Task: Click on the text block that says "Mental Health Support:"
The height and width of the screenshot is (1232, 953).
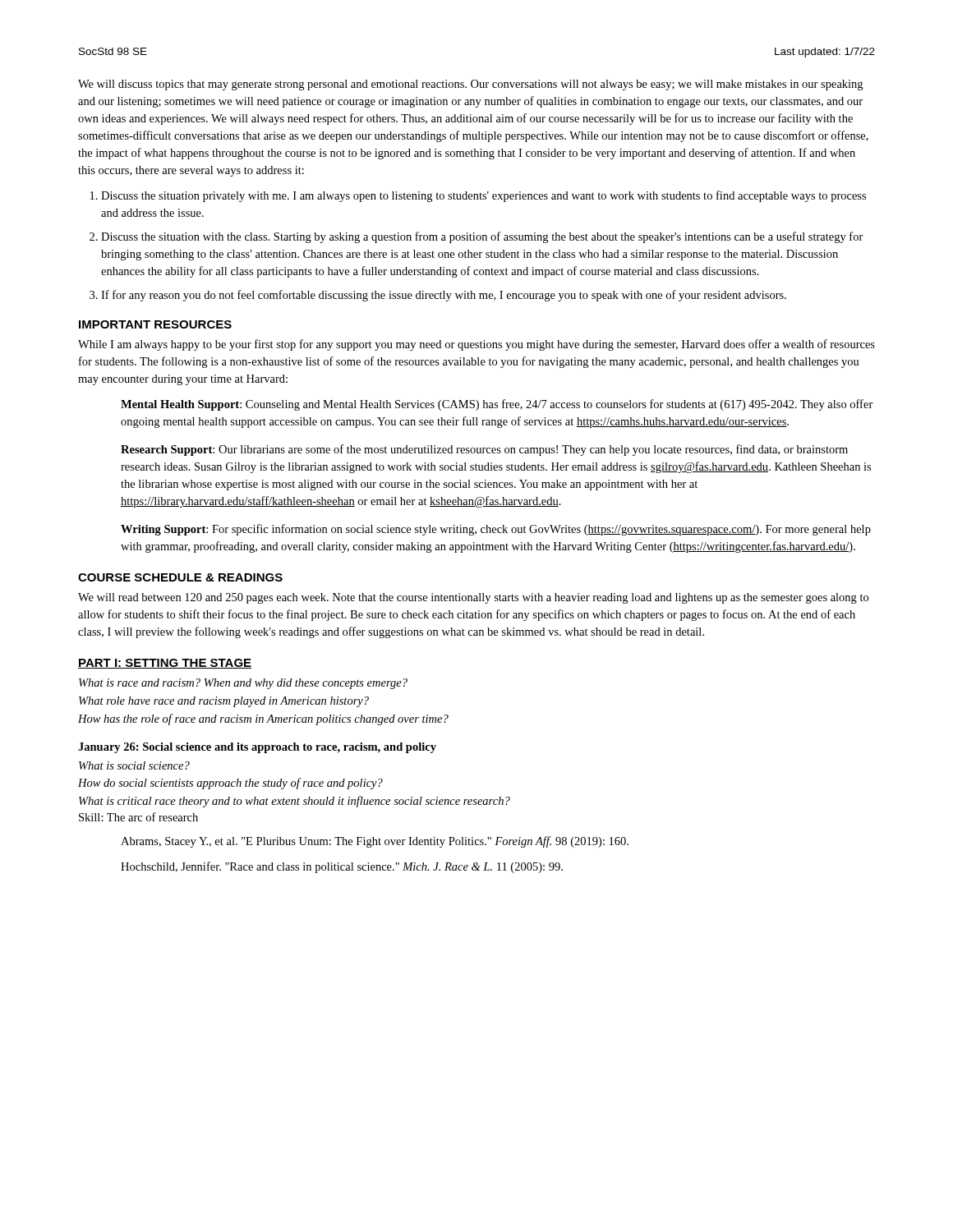Action: coord(497,413)
